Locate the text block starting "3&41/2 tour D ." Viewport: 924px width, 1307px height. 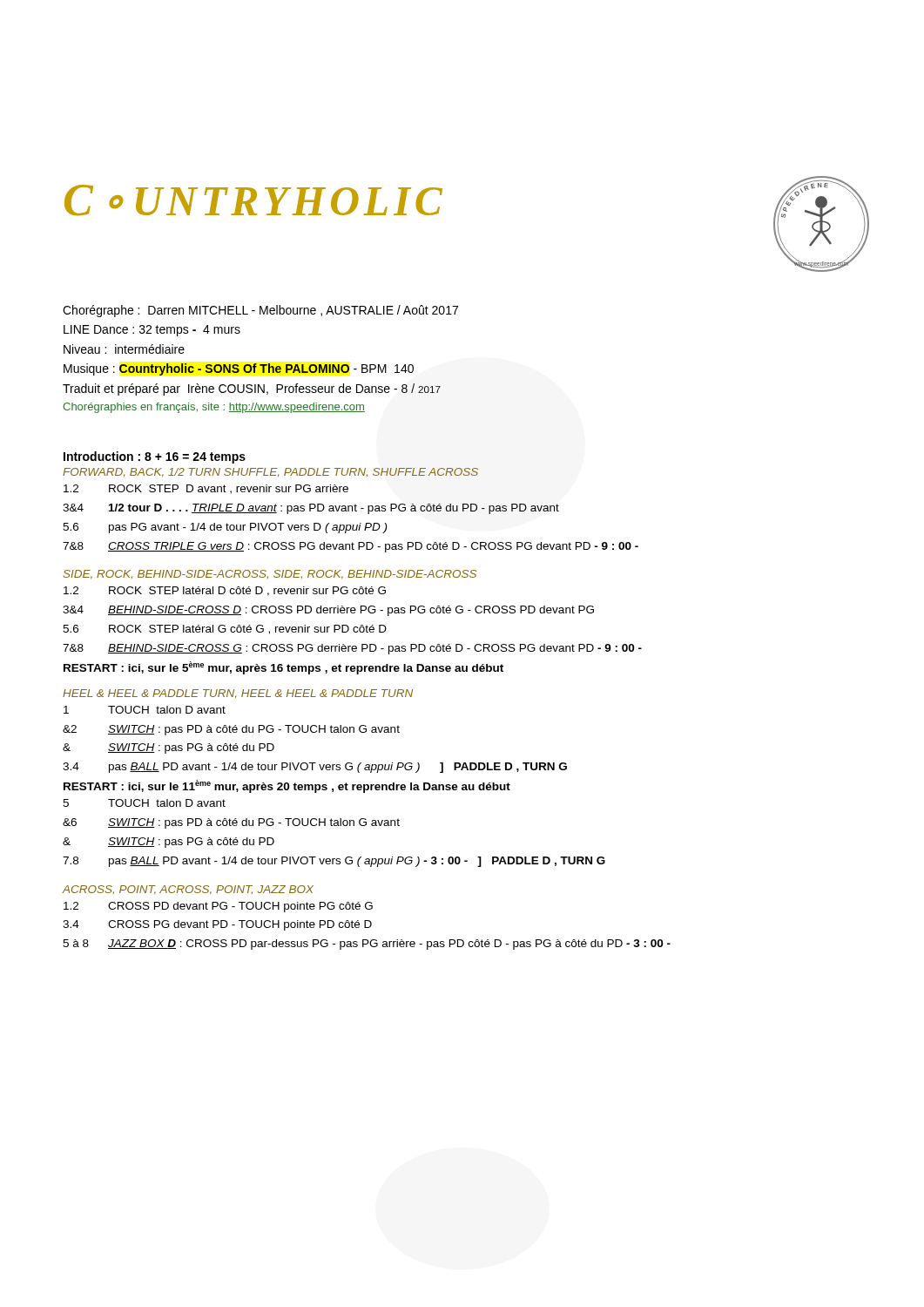click(467, 508)
